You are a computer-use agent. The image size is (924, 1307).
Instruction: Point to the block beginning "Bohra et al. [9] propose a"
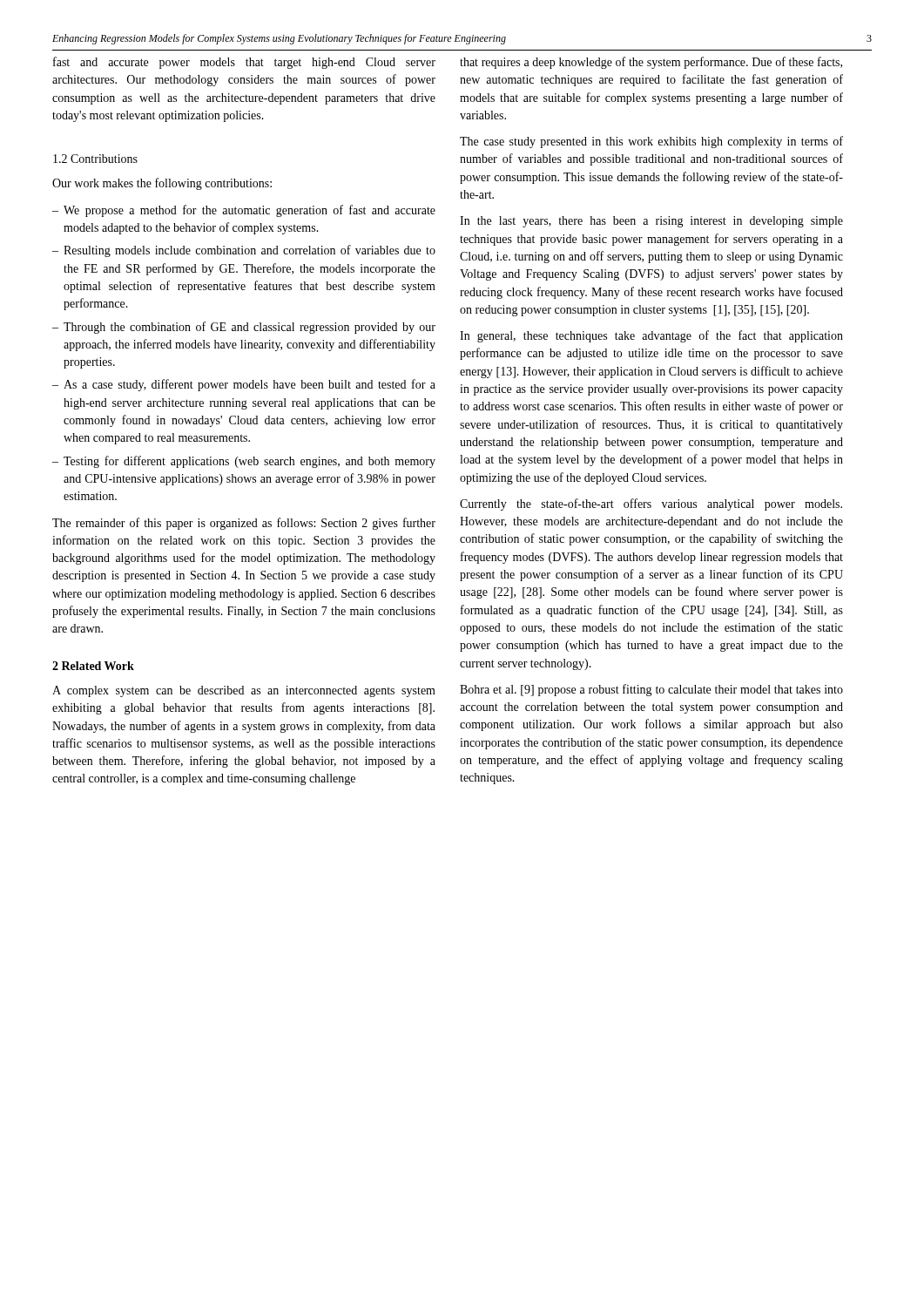651,734
